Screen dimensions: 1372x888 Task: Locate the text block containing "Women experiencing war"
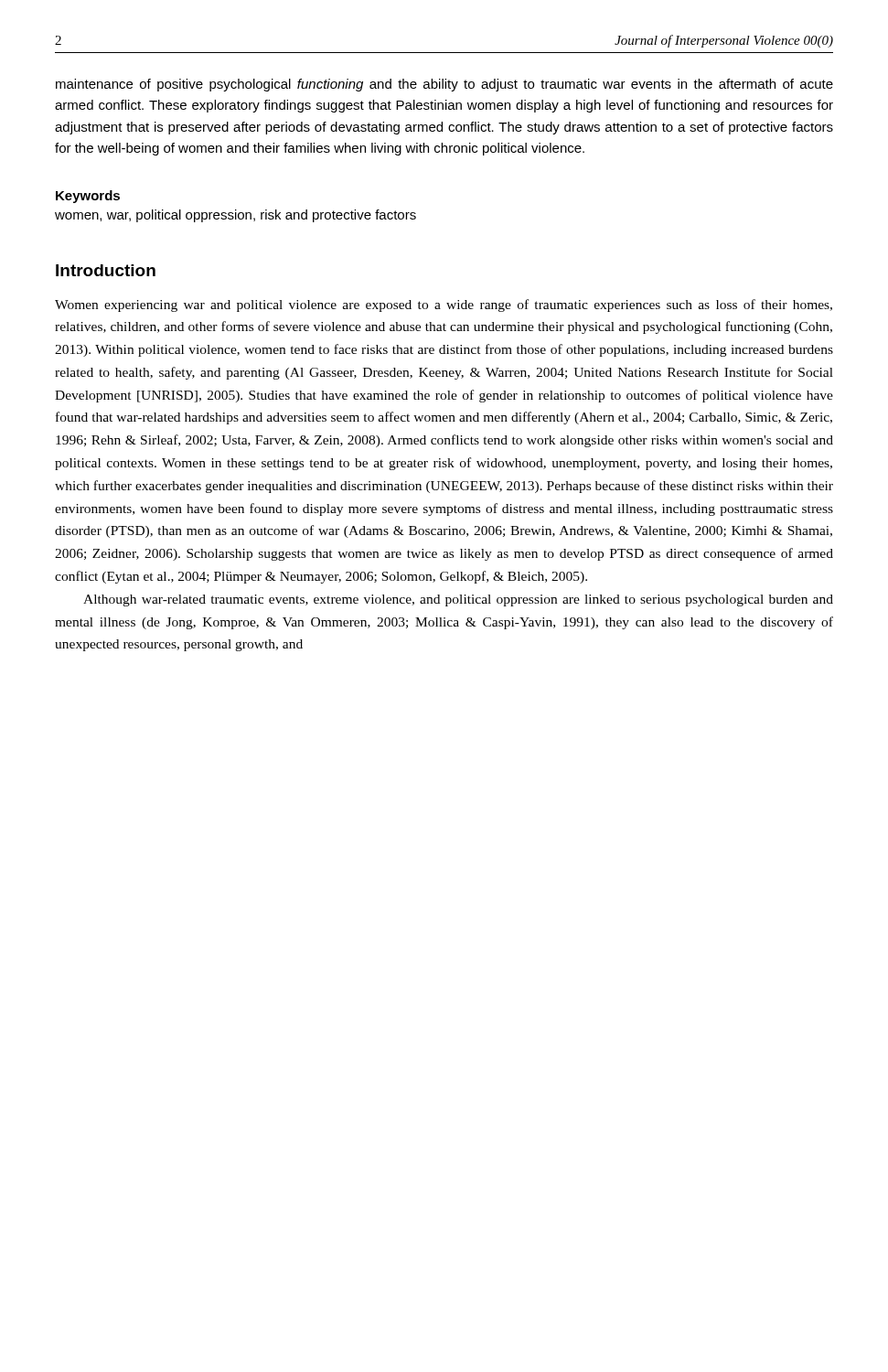click(444, 440)
